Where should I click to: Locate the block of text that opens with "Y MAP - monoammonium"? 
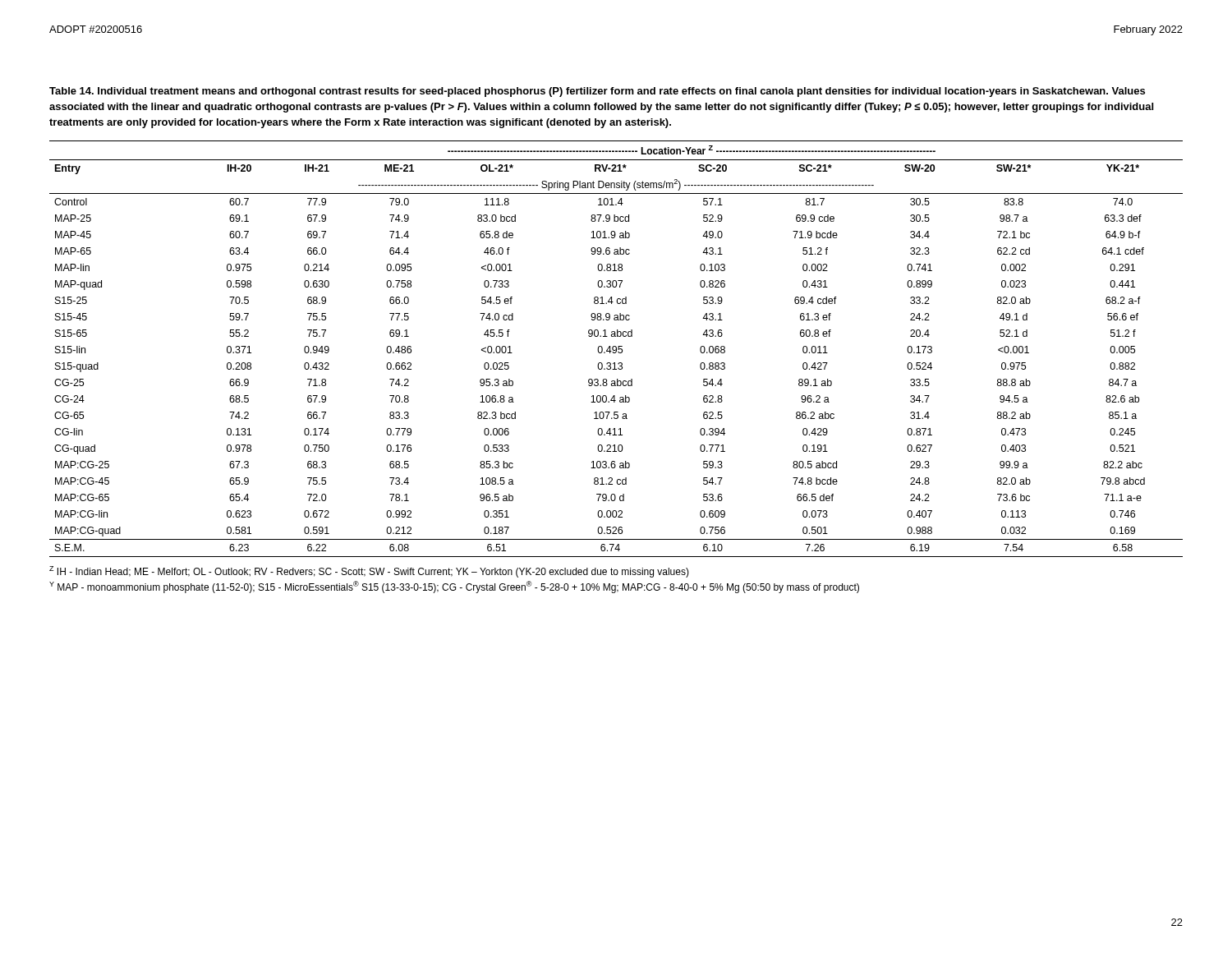(x=455, y=586)
